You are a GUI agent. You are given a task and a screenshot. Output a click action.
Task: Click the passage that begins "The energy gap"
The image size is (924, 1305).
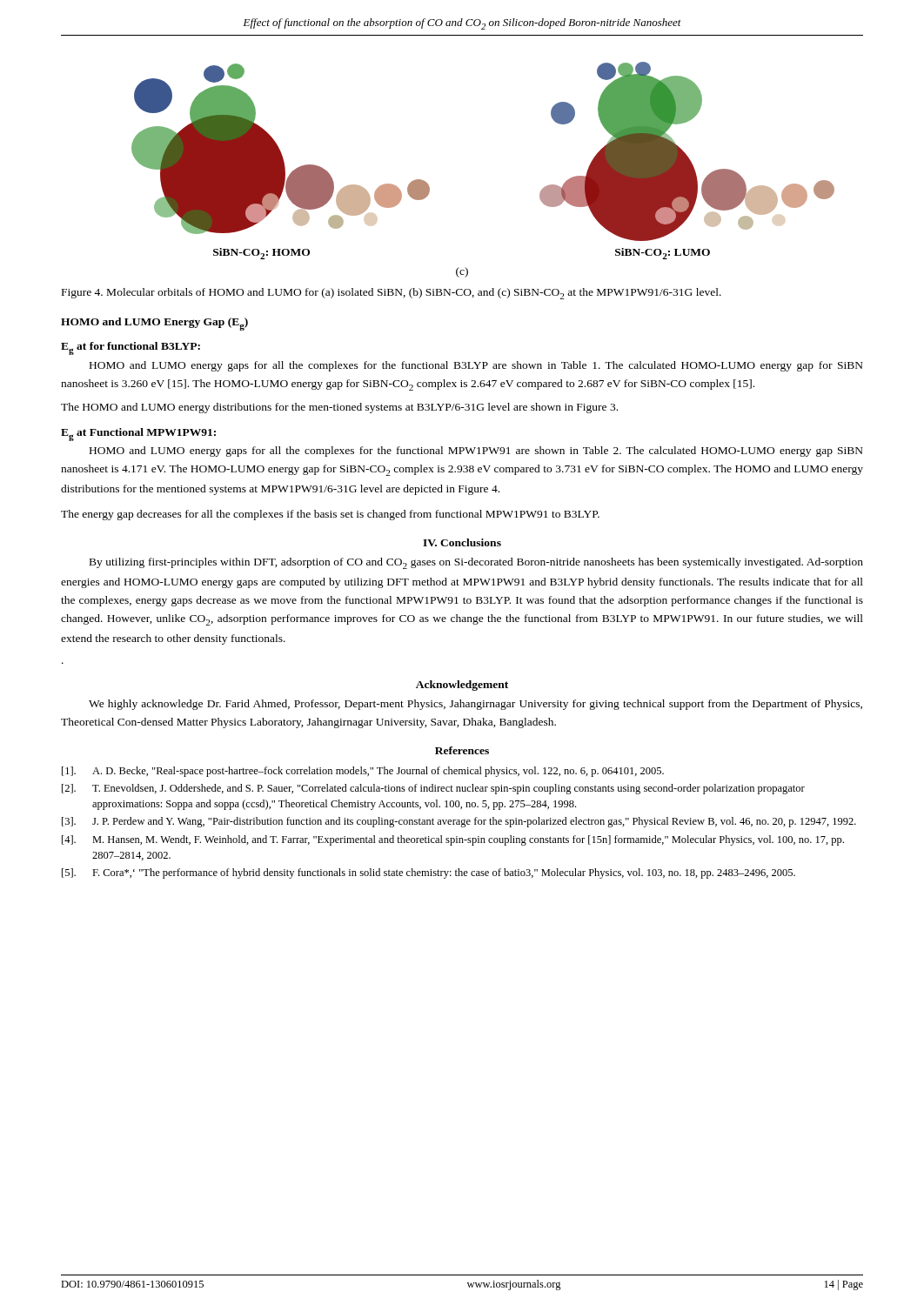[x=330, y=514]
